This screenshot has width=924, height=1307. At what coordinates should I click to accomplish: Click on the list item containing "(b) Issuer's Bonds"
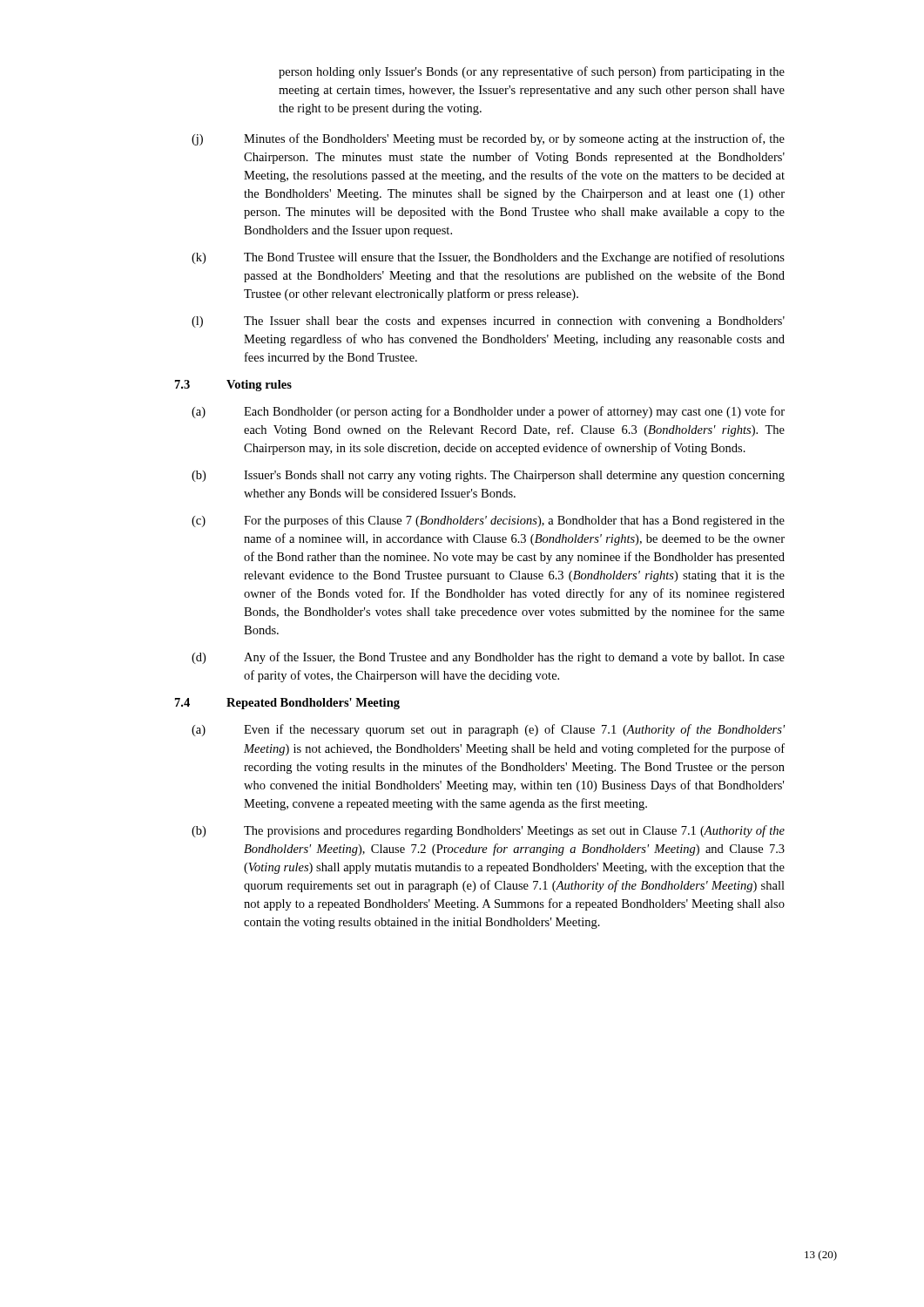pos(479,485)
